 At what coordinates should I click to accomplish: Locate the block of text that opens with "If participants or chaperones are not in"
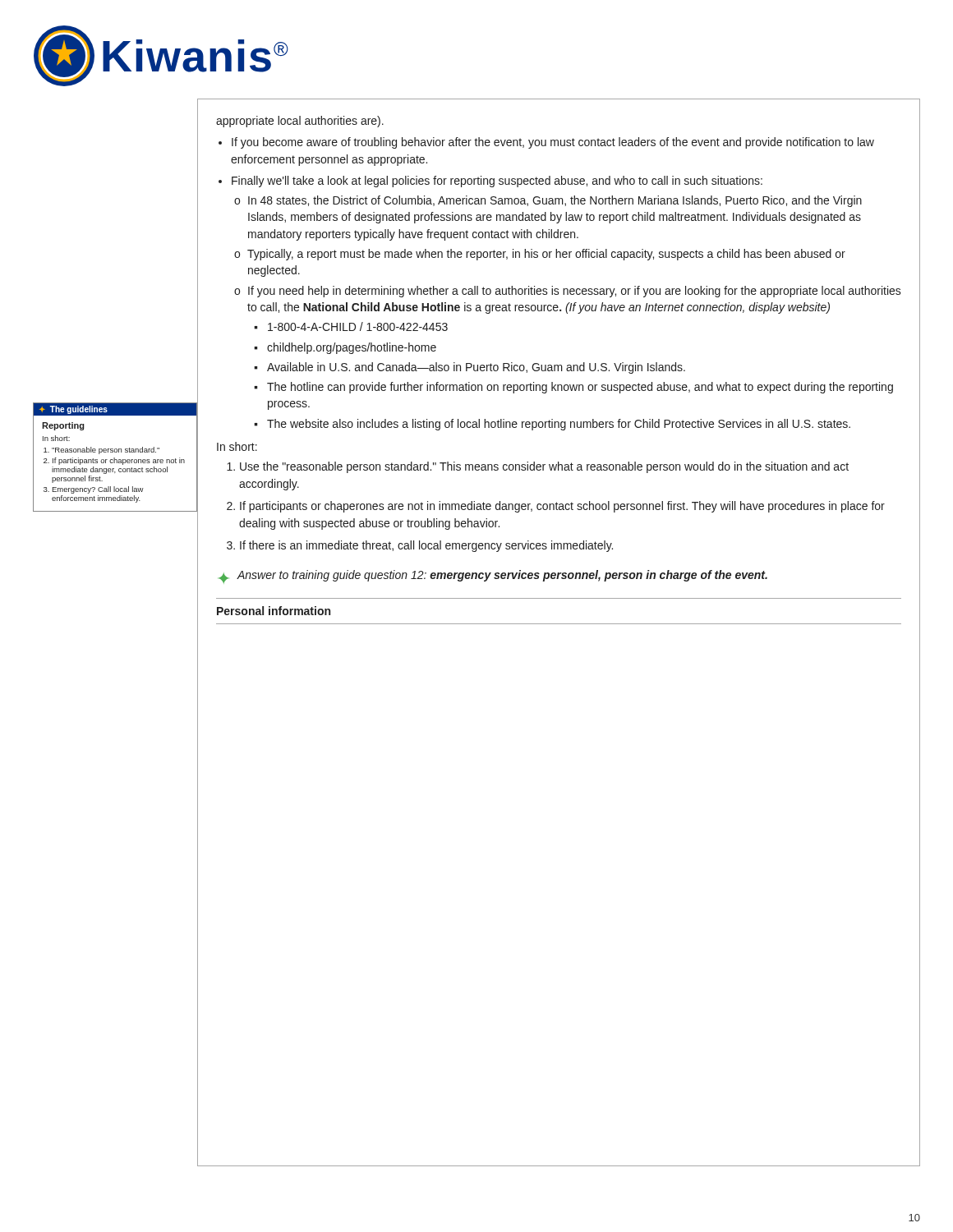click(x=562, y=515)
